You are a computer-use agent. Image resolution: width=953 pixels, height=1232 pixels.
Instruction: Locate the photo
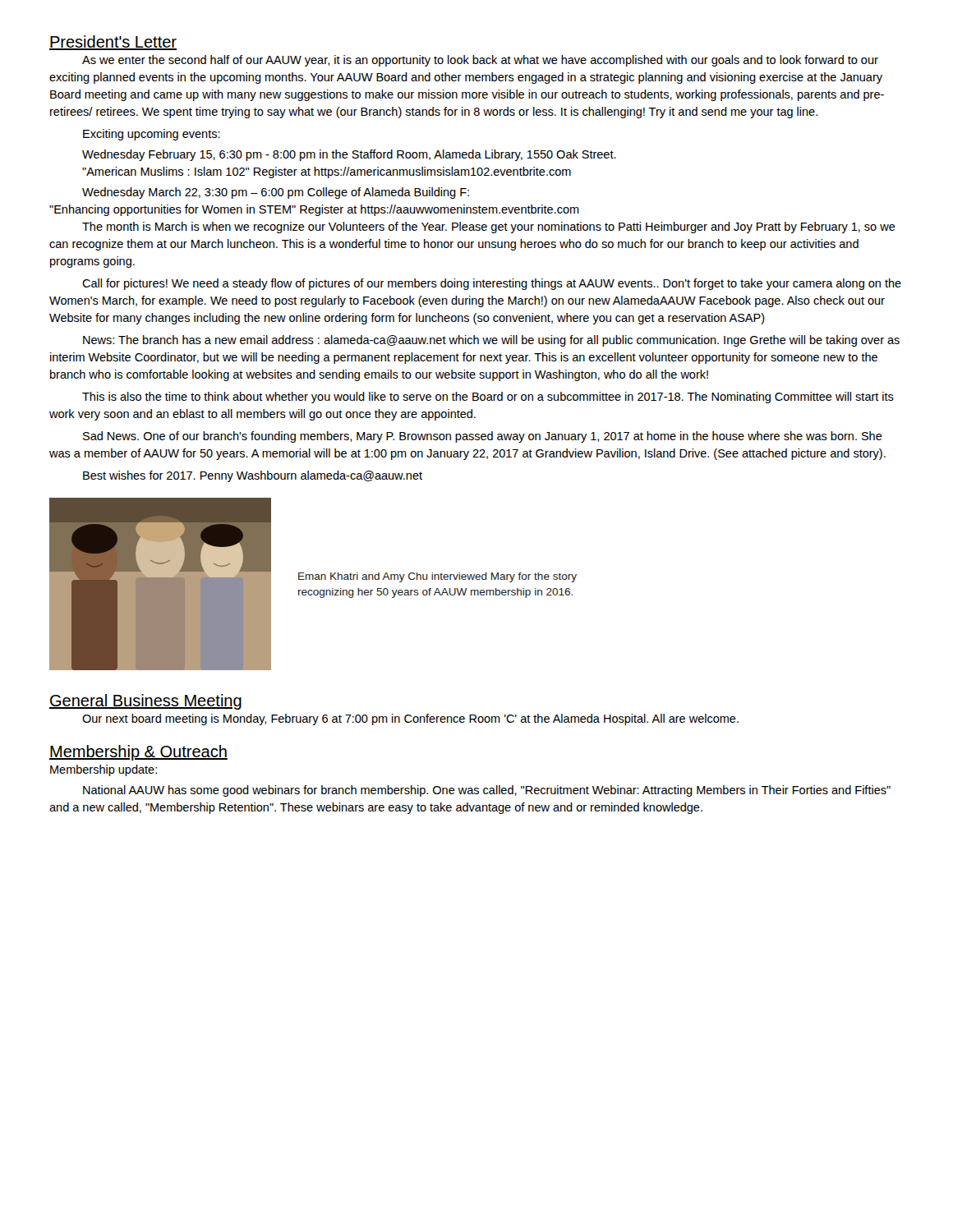[160, 584]
